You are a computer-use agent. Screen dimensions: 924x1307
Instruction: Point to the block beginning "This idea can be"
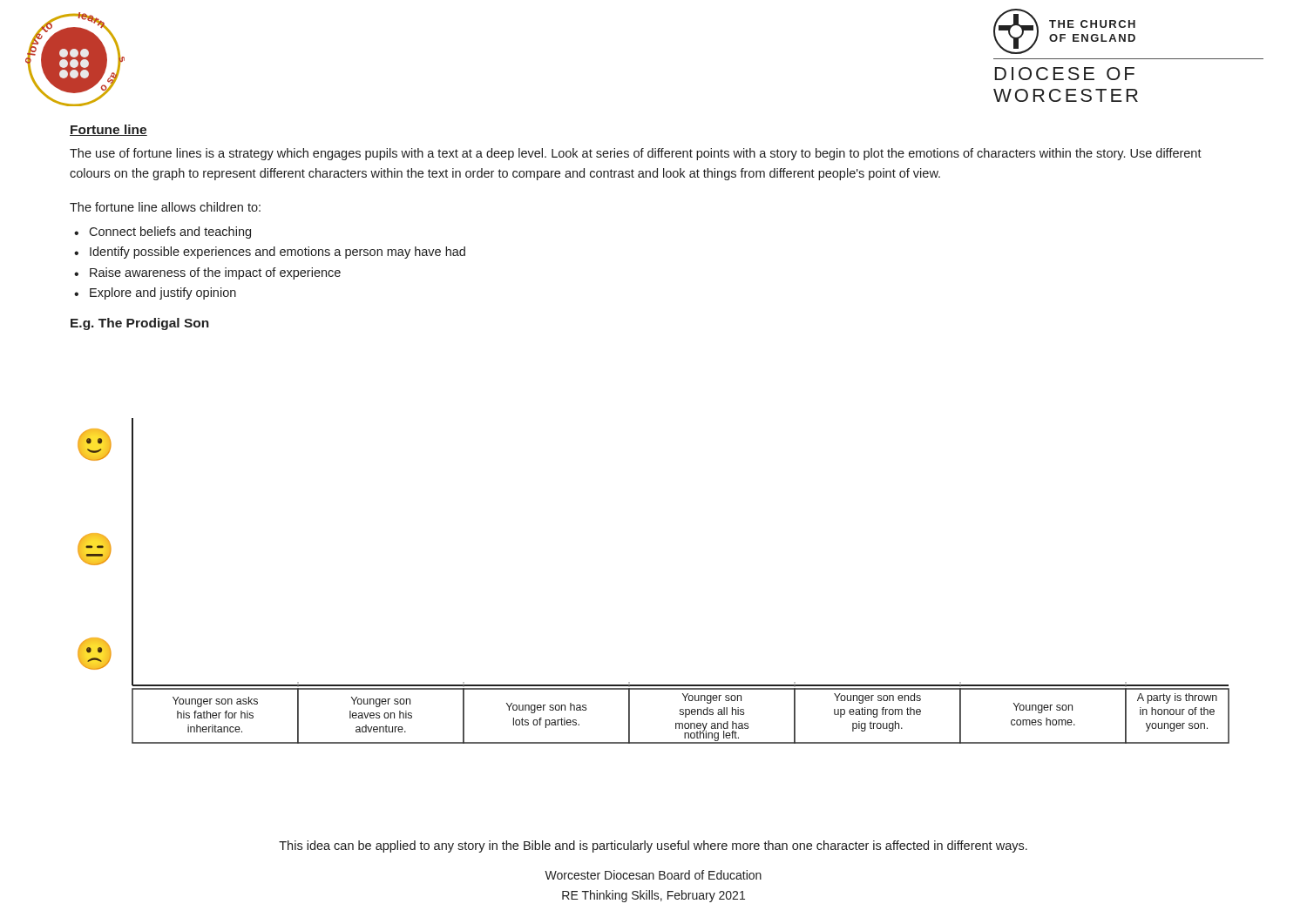(654, 846)
